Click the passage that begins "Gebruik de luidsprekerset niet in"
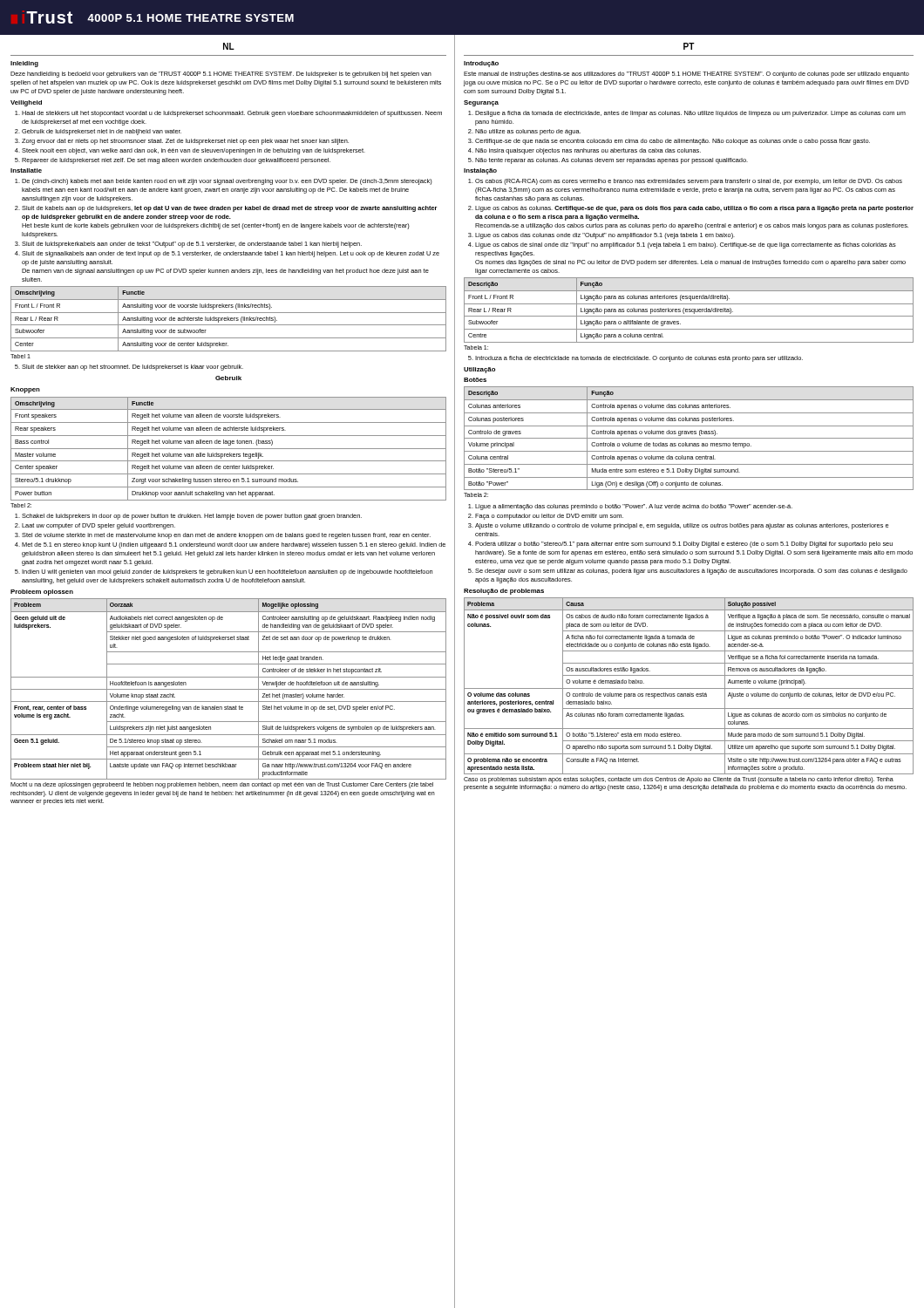 pos(234,132)
